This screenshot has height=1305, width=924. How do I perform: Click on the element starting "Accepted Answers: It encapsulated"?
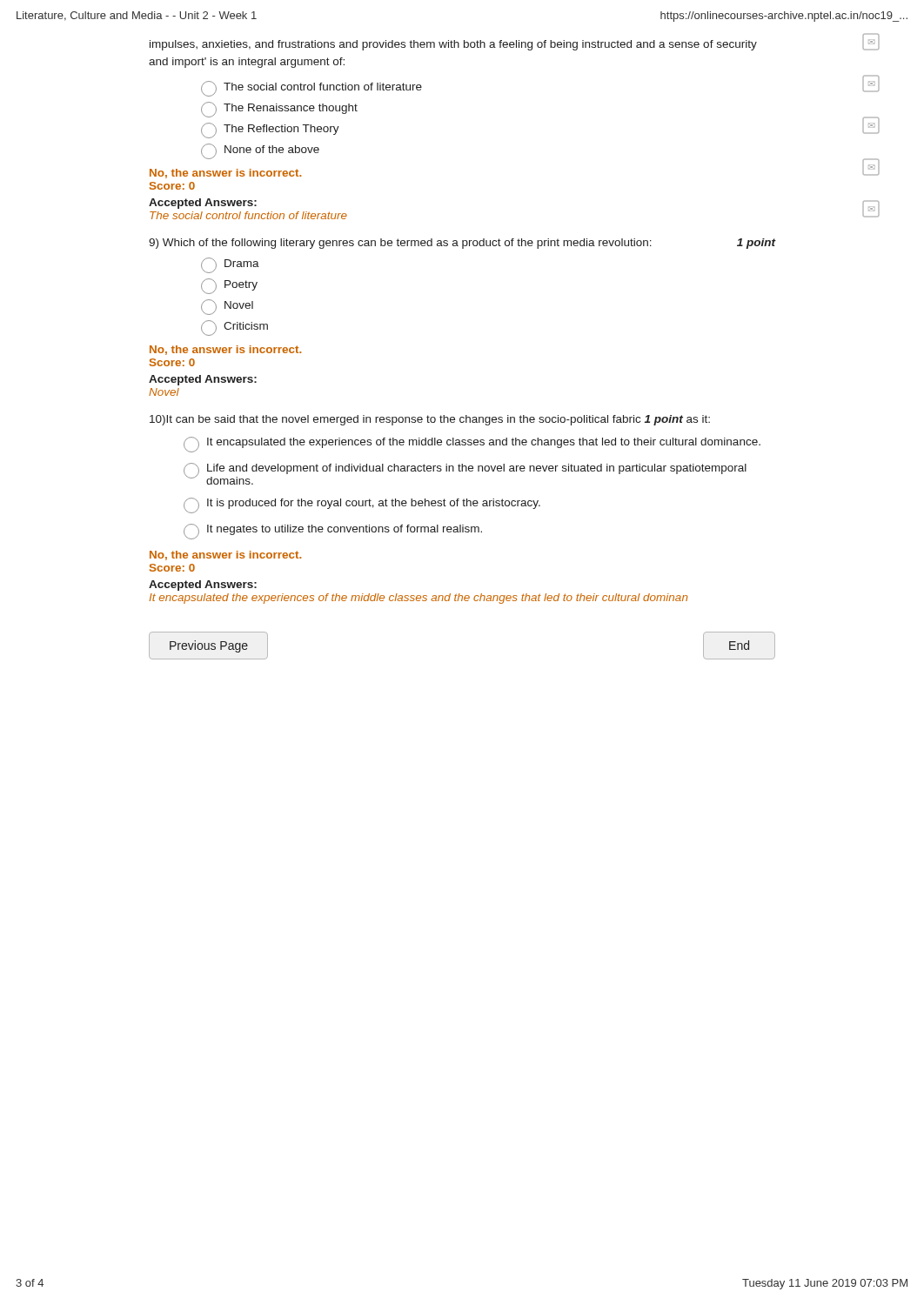pyautogui.click(x=462, y=591)
